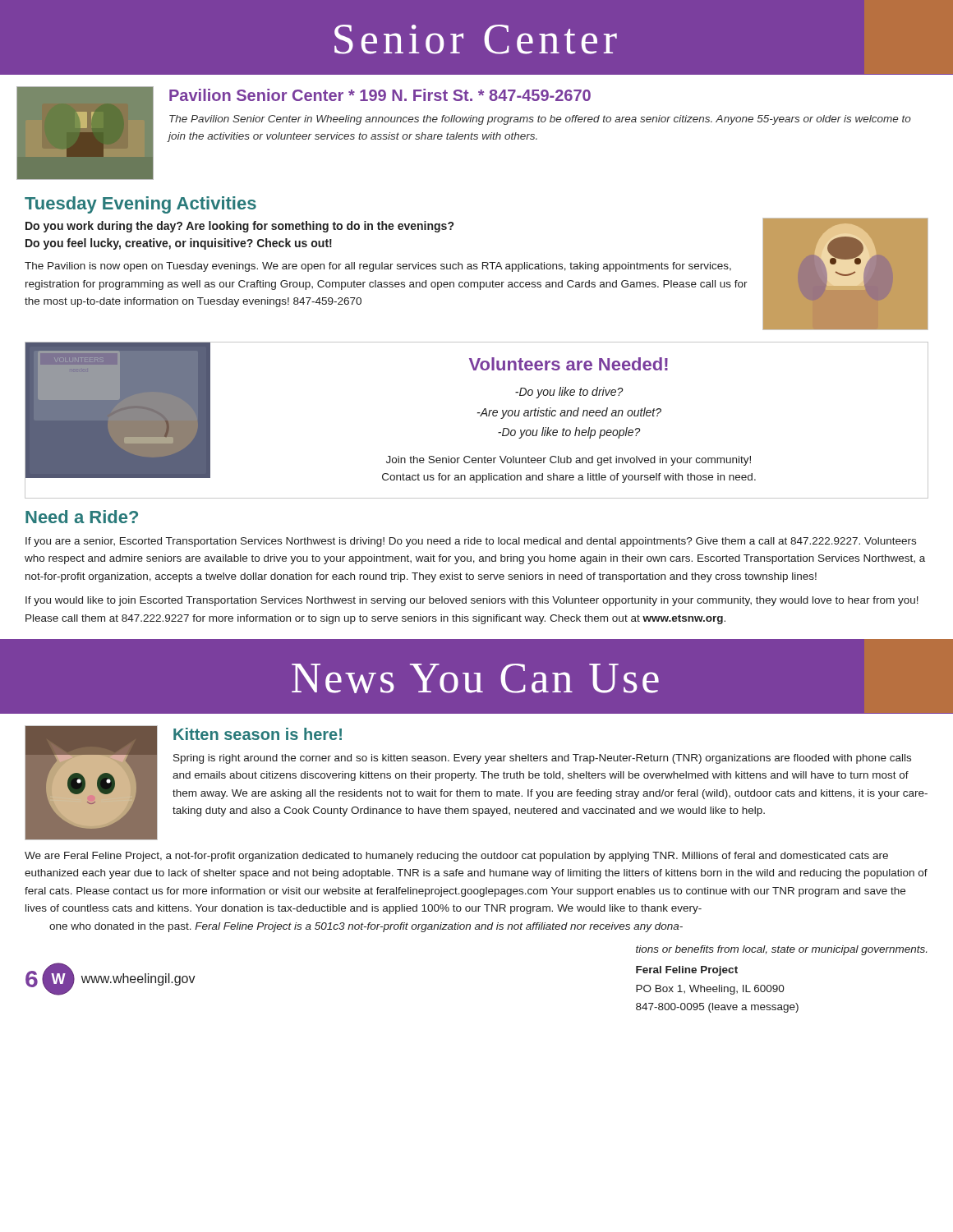This screenshot has width=953, height=1232.
Task: Click the passage that begins "Join the Senior"
Action: tap(569, 468)
